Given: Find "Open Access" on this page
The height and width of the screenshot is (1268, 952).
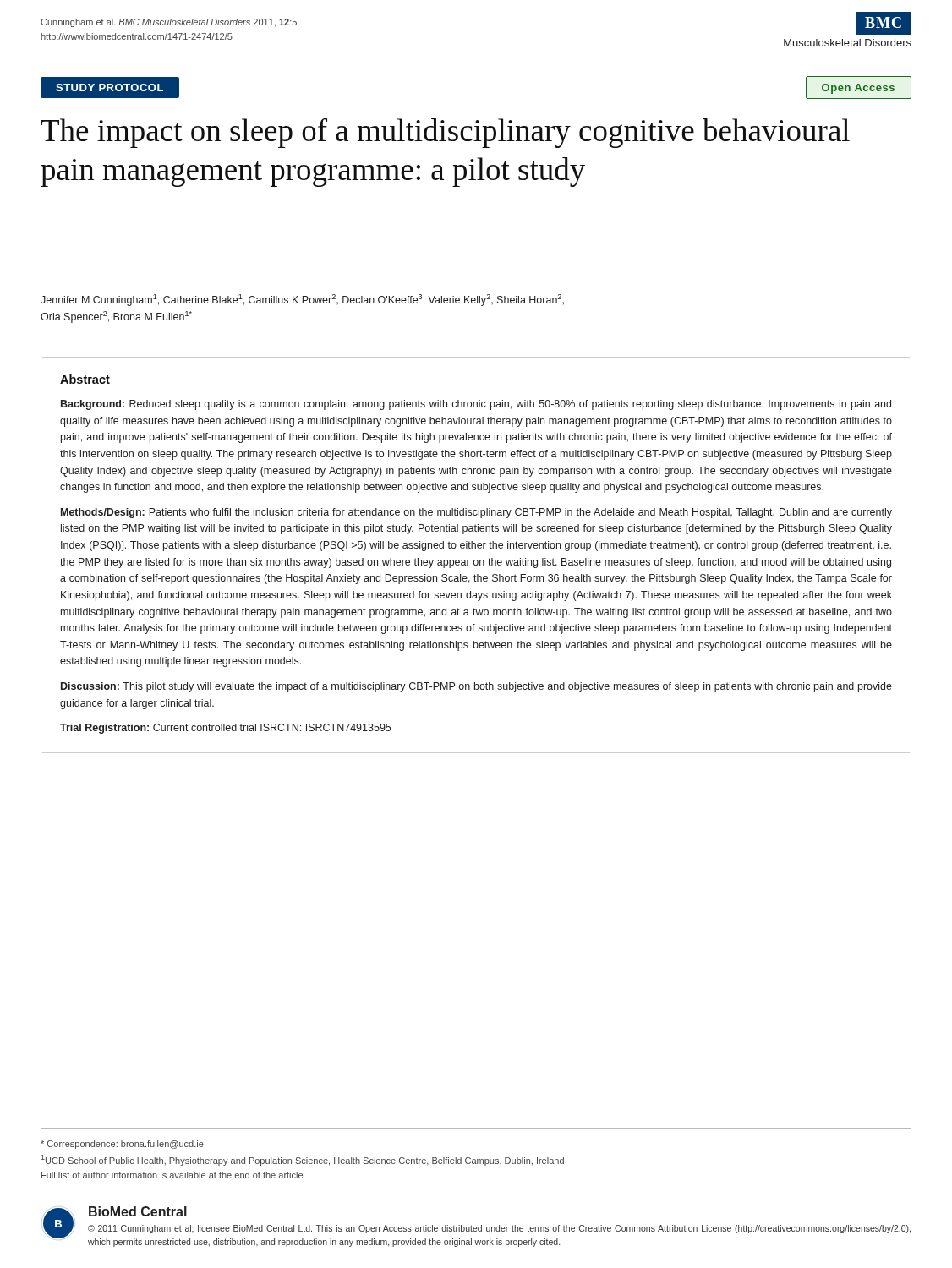Looking at the screenshot, I should click(858, 87).
